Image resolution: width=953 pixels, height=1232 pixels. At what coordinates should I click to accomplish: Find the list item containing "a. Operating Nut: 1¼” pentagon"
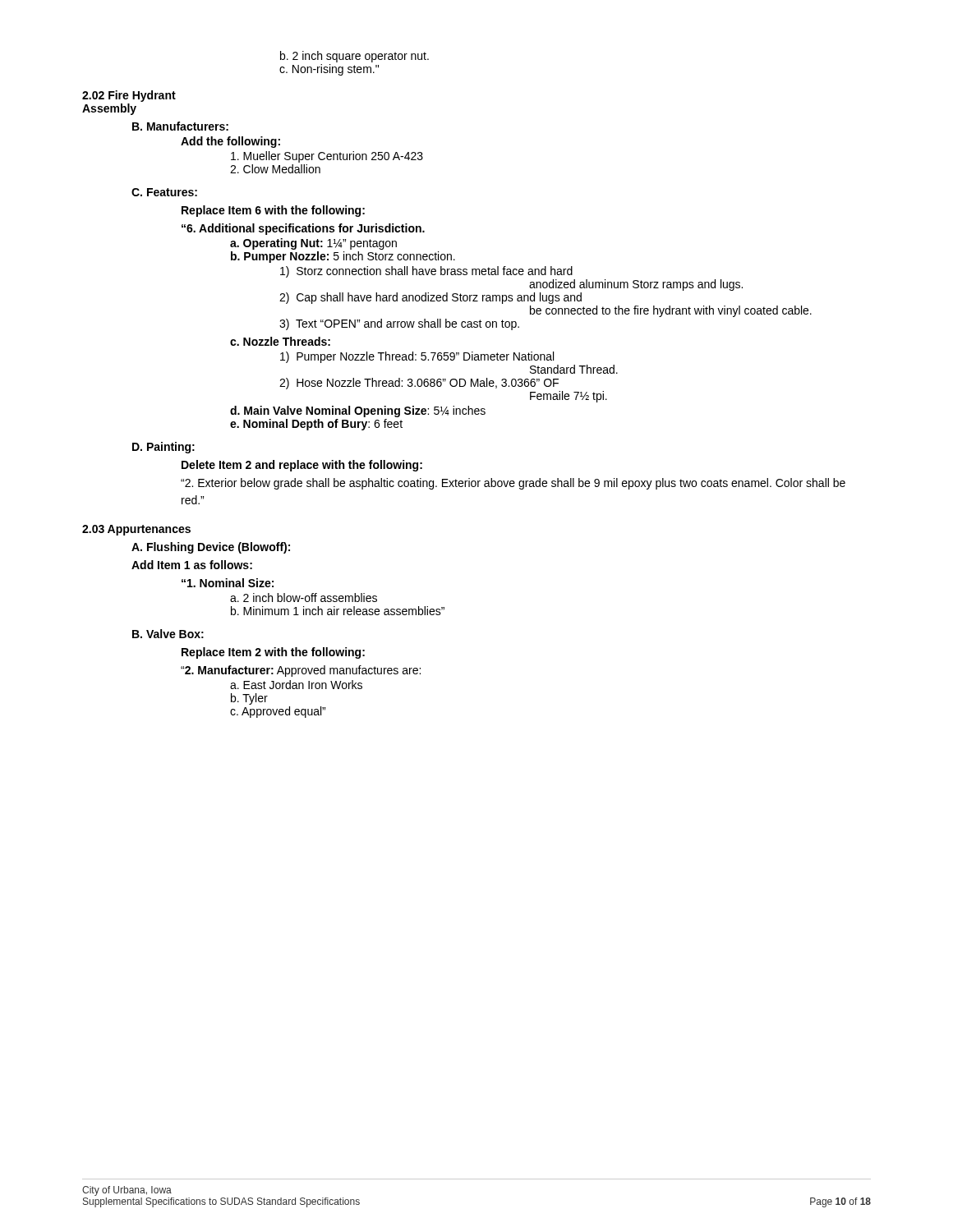(x=314, y=243)
